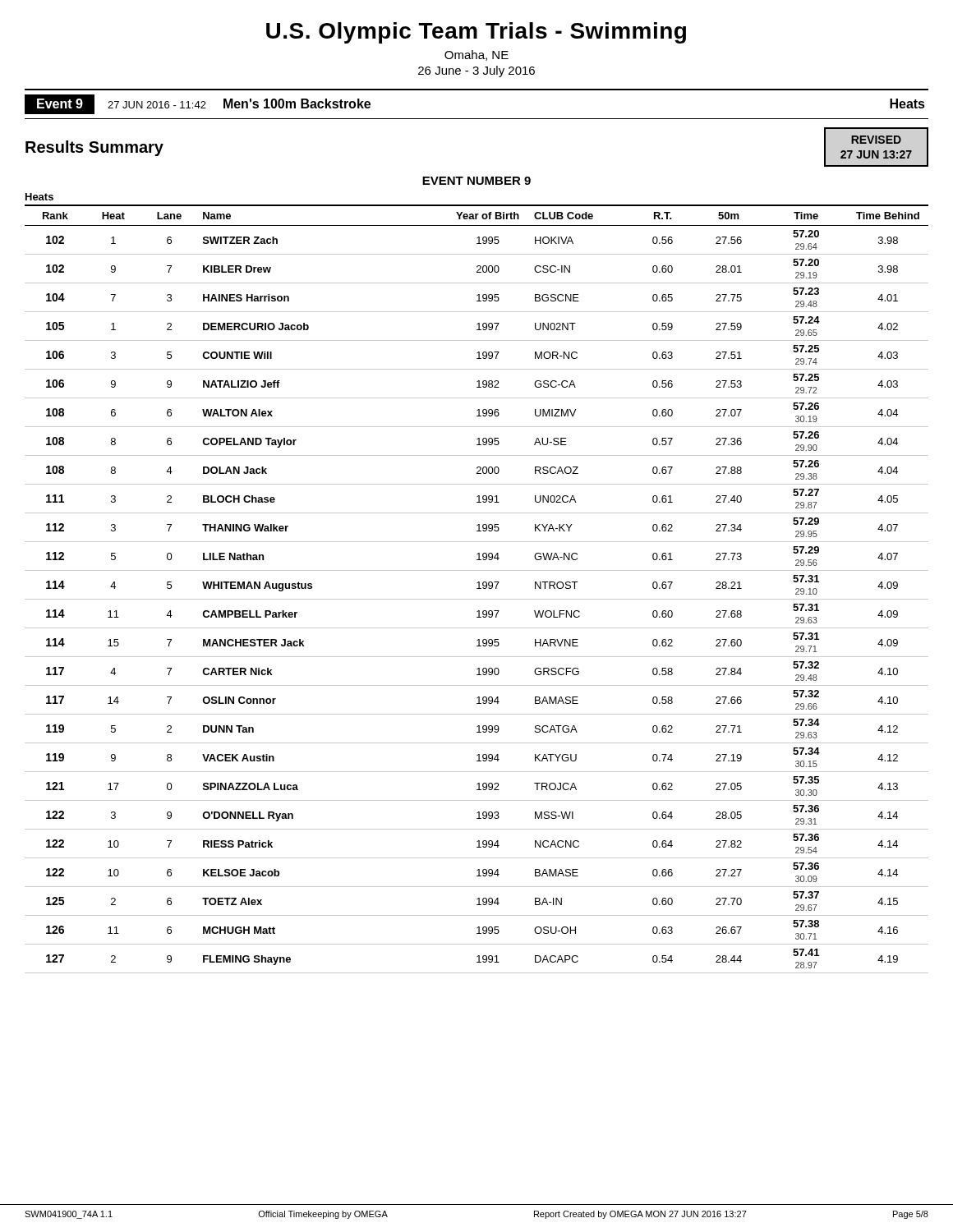Click the table
The image size is (953, 1232).
coord(476,589)
